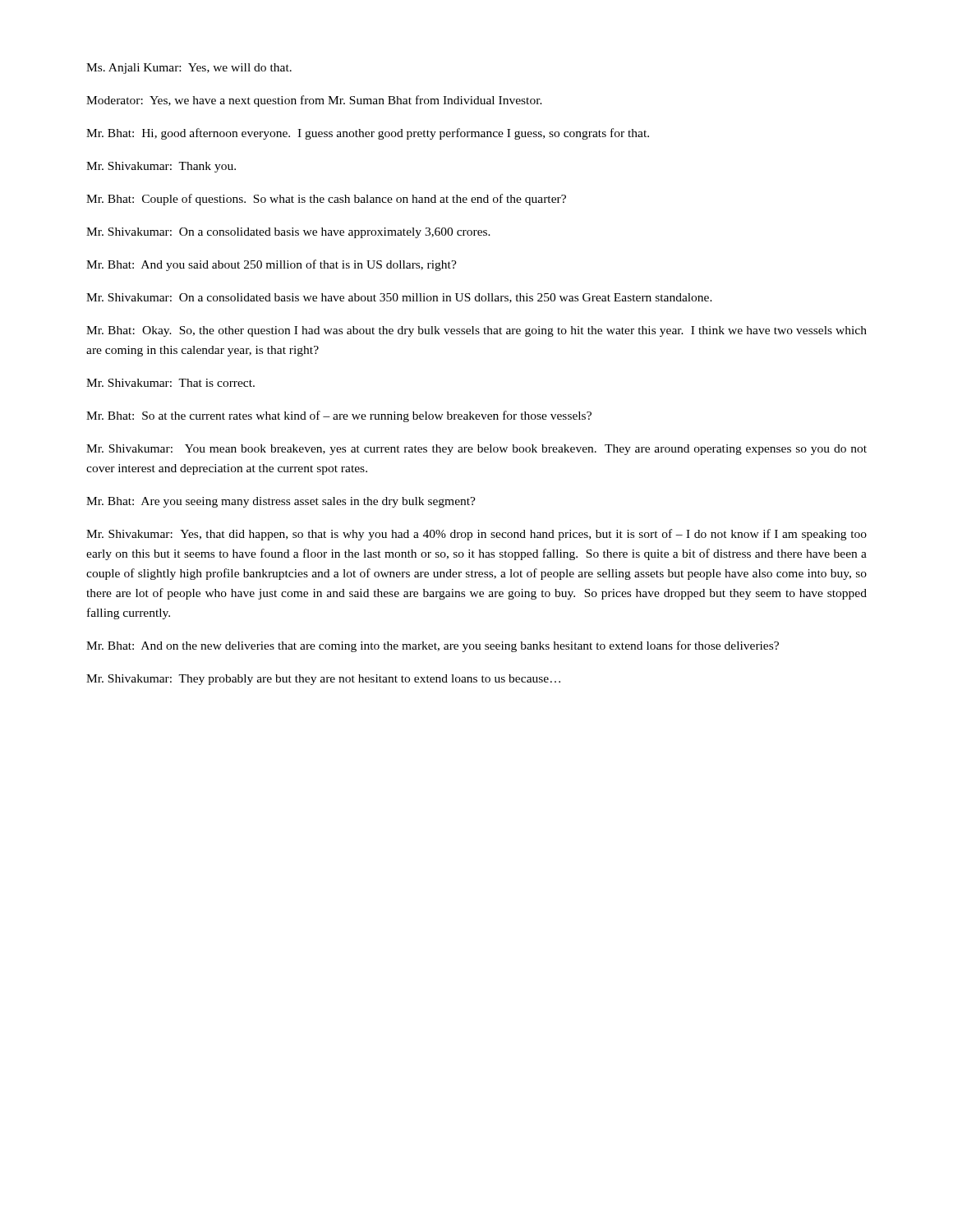Click on the text block containing "Moderator: Yes, we have a next"

[x=314, y=100]
